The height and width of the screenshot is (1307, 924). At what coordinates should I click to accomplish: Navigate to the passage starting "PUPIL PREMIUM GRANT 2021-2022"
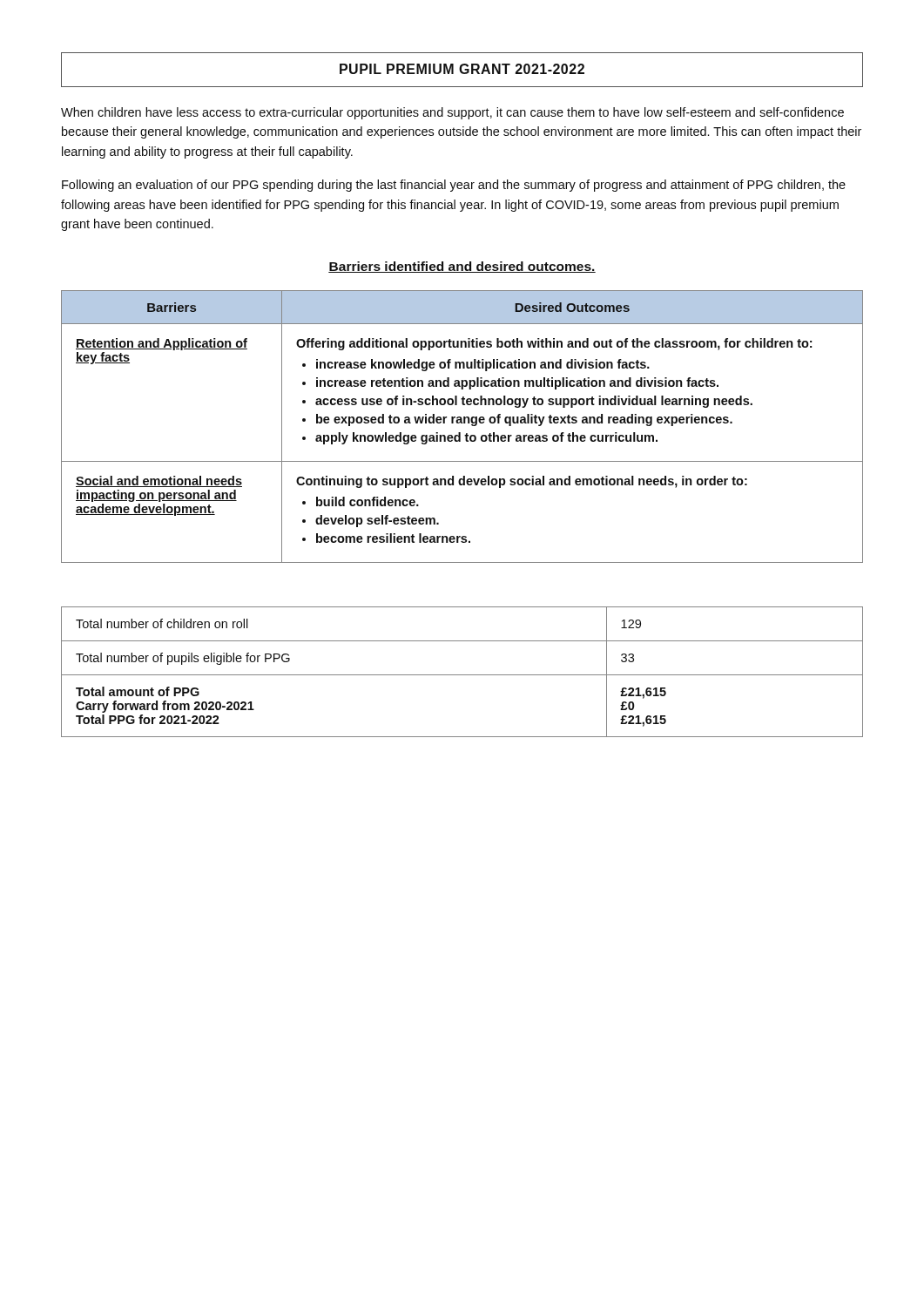[x=462, y=69]
